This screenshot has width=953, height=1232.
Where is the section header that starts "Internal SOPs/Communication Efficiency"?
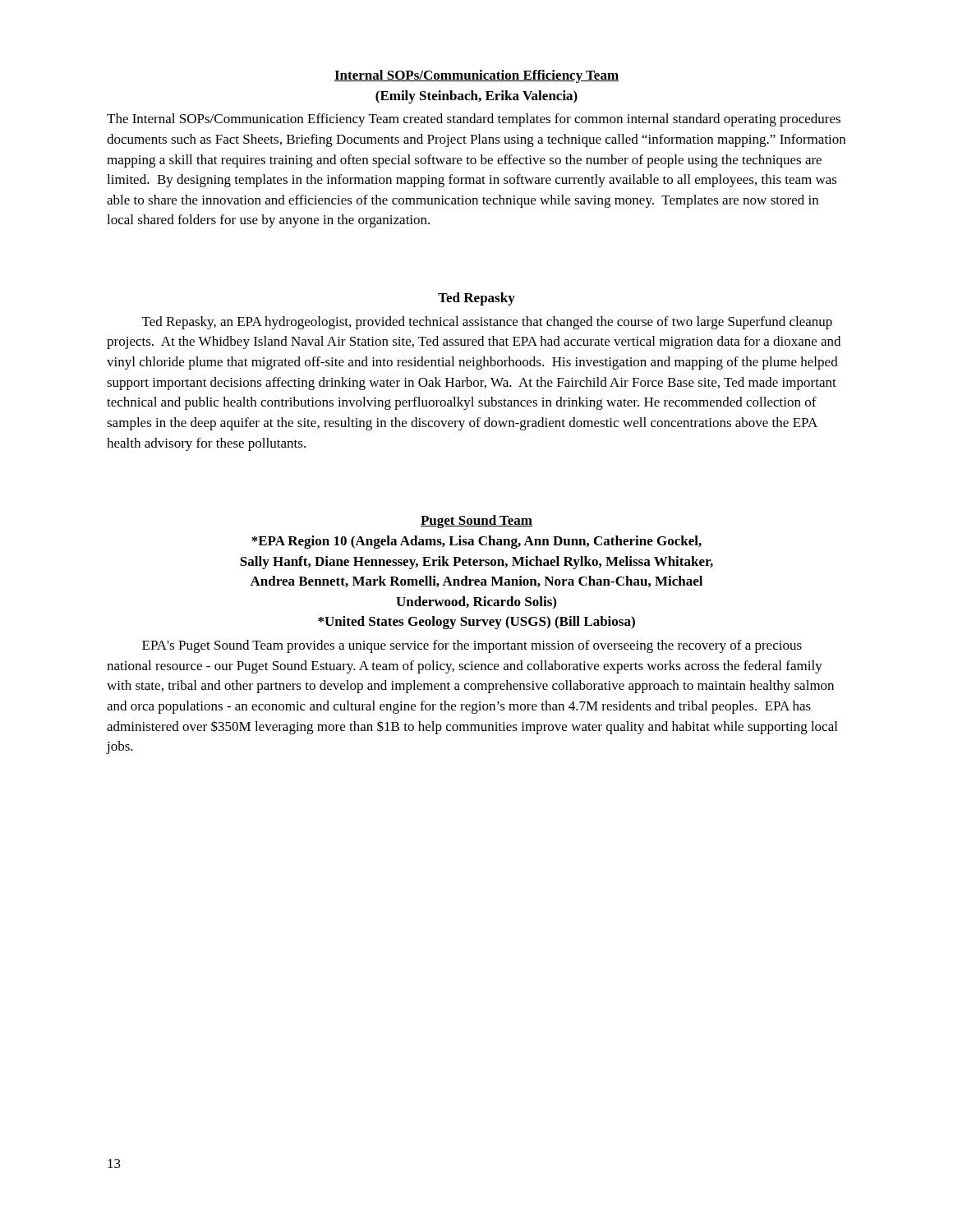476,85
